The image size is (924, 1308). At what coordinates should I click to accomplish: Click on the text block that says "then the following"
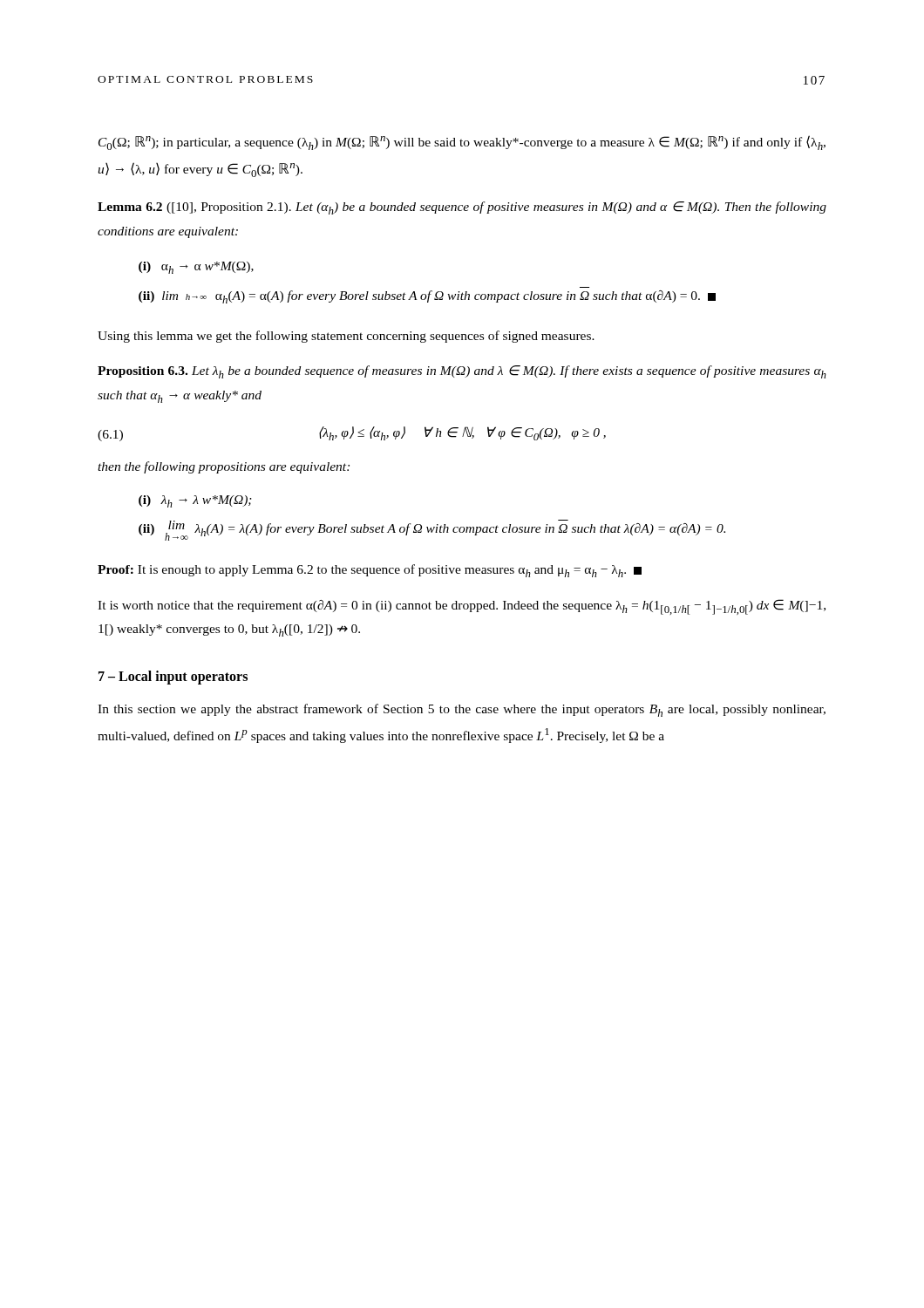tap(224, 467)
